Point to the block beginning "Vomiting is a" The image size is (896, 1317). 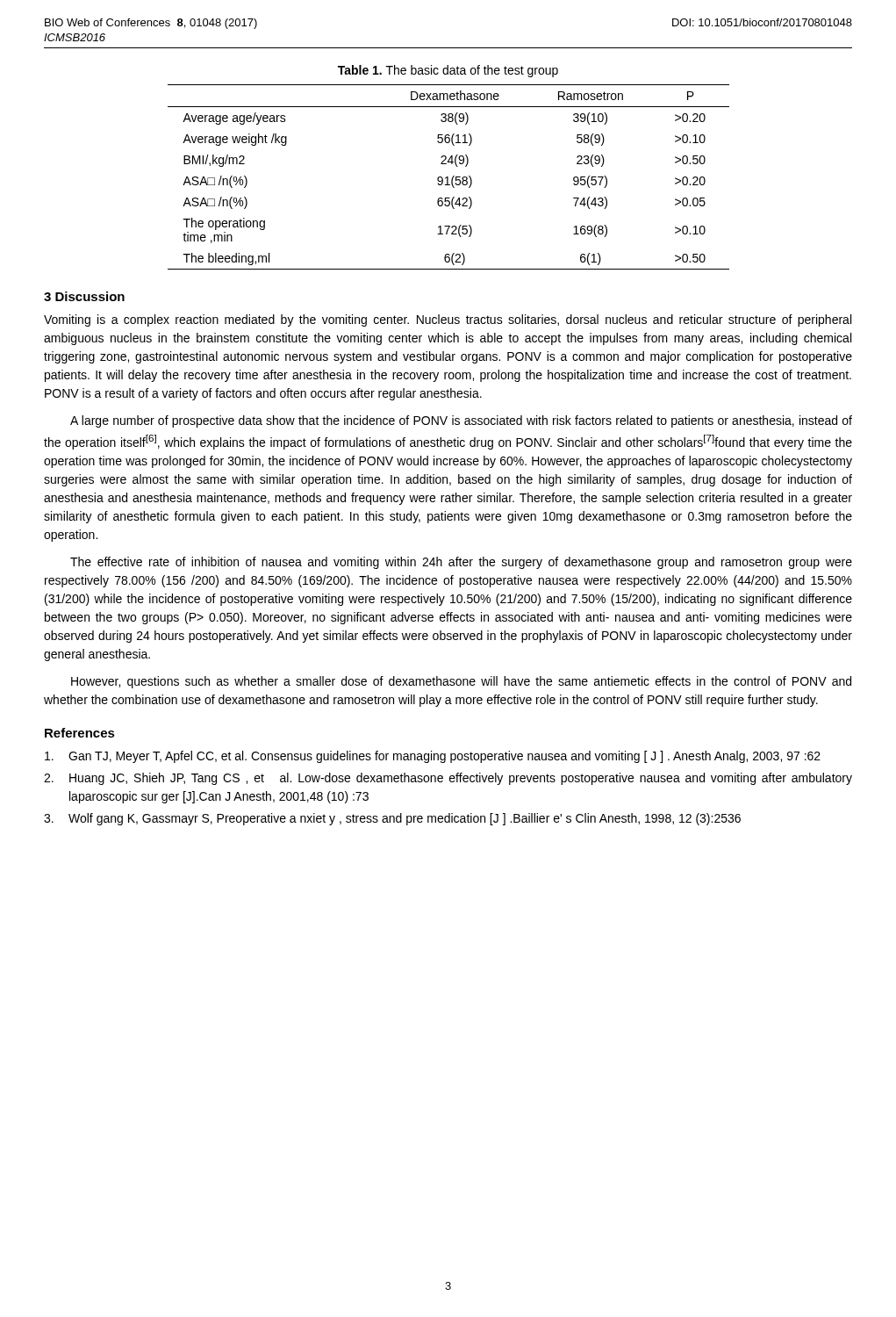(448, 356)
